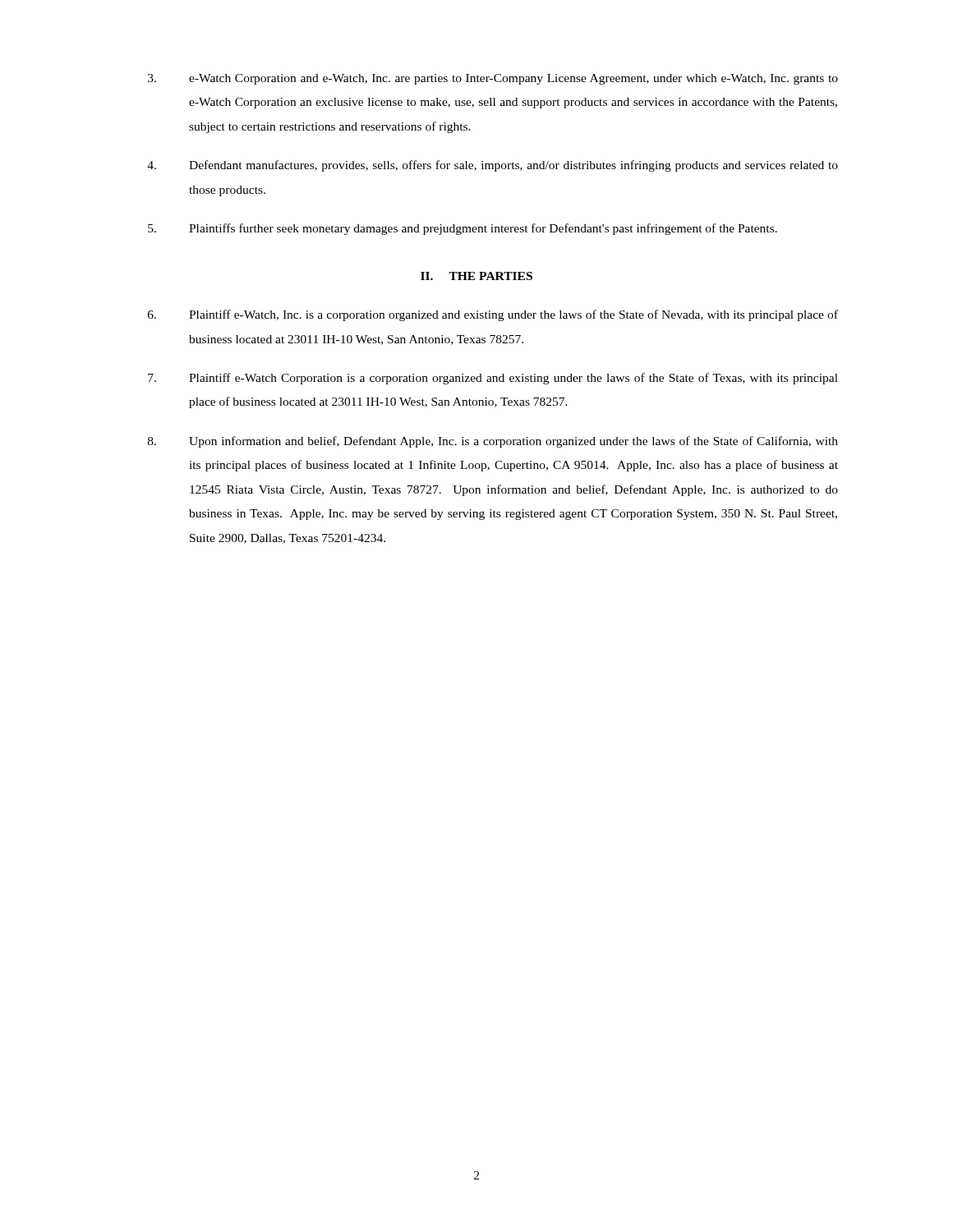Select the text block starting "5. Plaintiffs further"

(x=476, y=228)
